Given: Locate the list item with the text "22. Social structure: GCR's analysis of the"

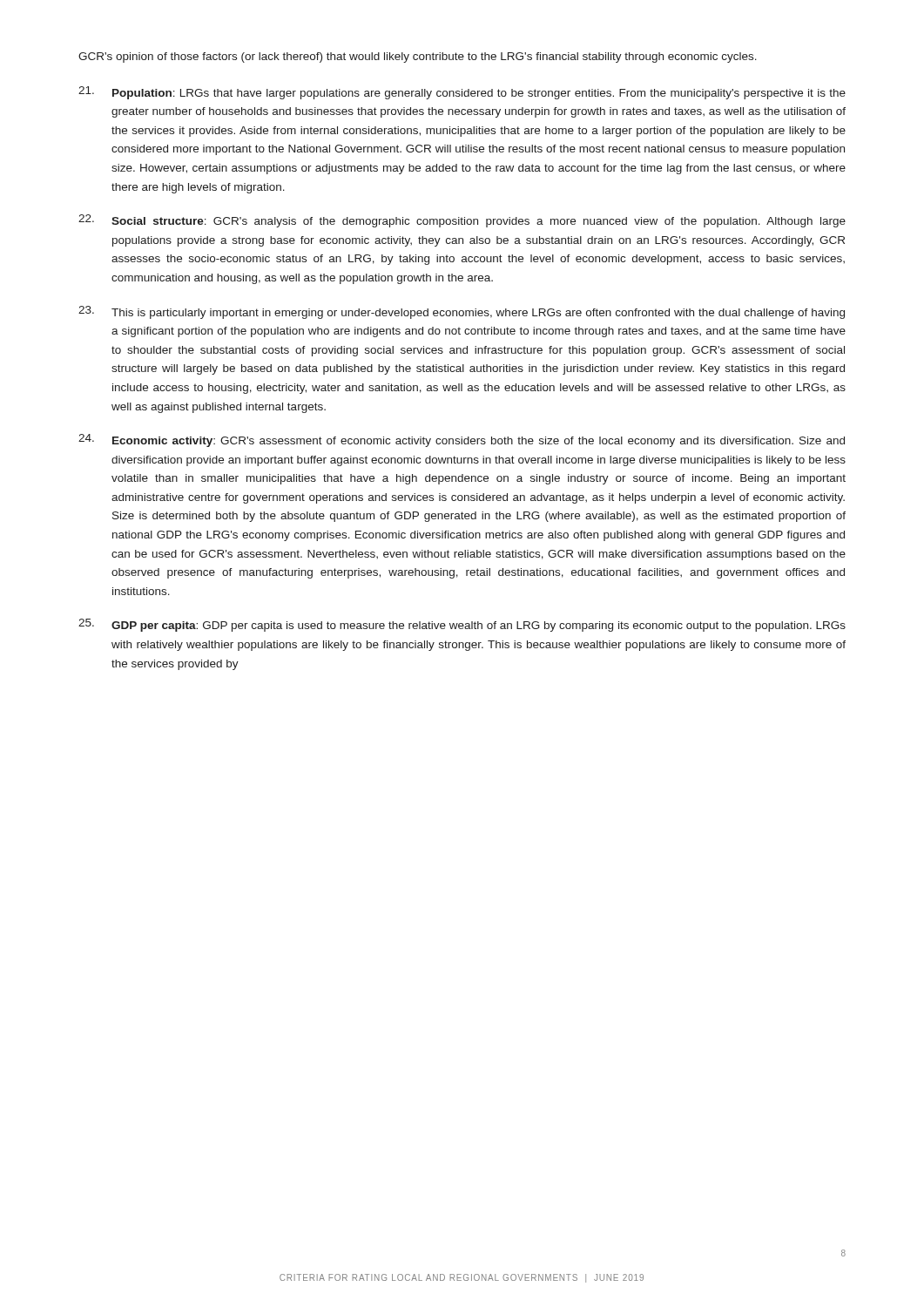Looking at the screenshot, I should 462,250.
